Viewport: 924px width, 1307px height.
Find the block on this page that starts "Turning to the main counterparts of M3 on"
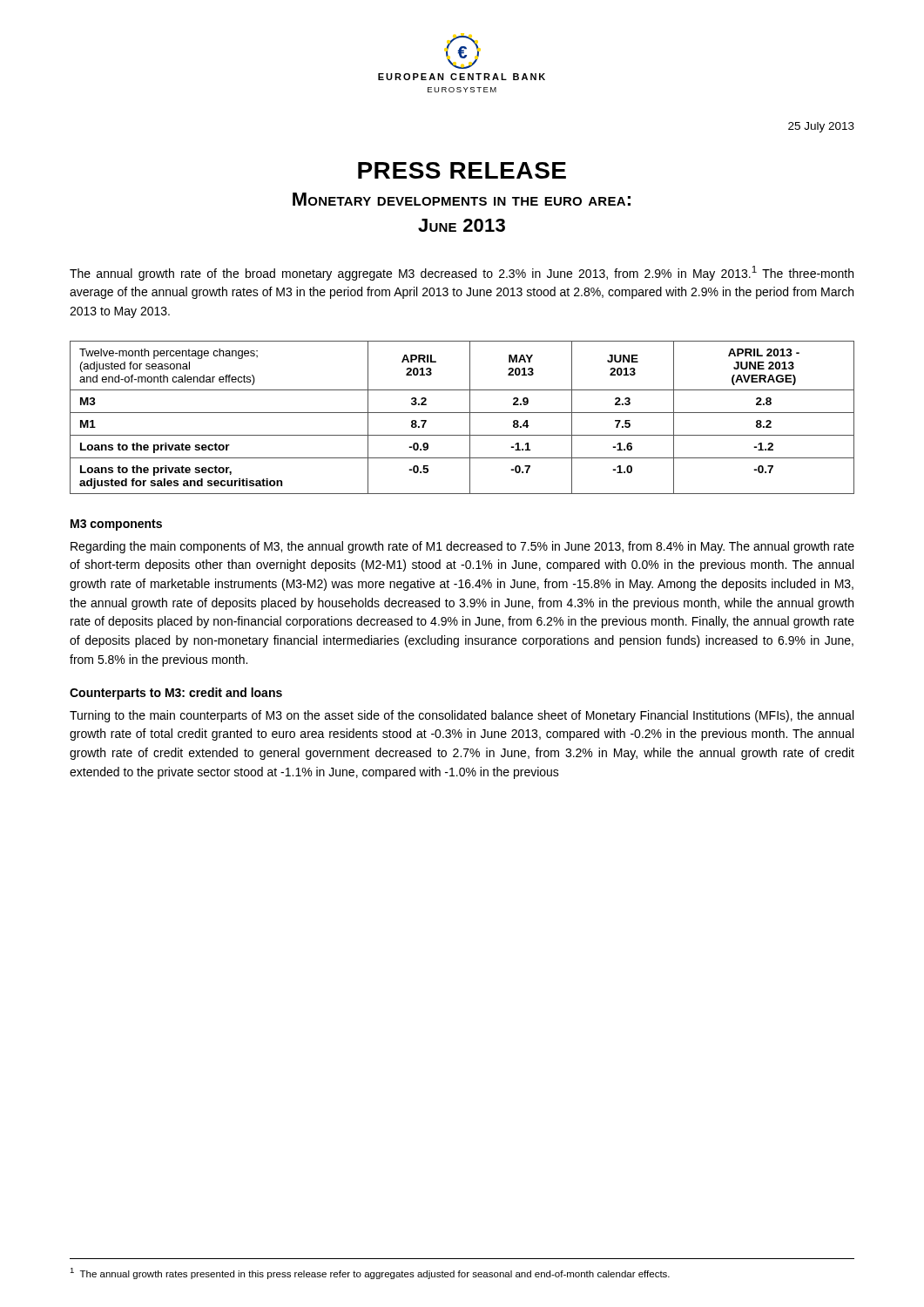pos(462,743)
